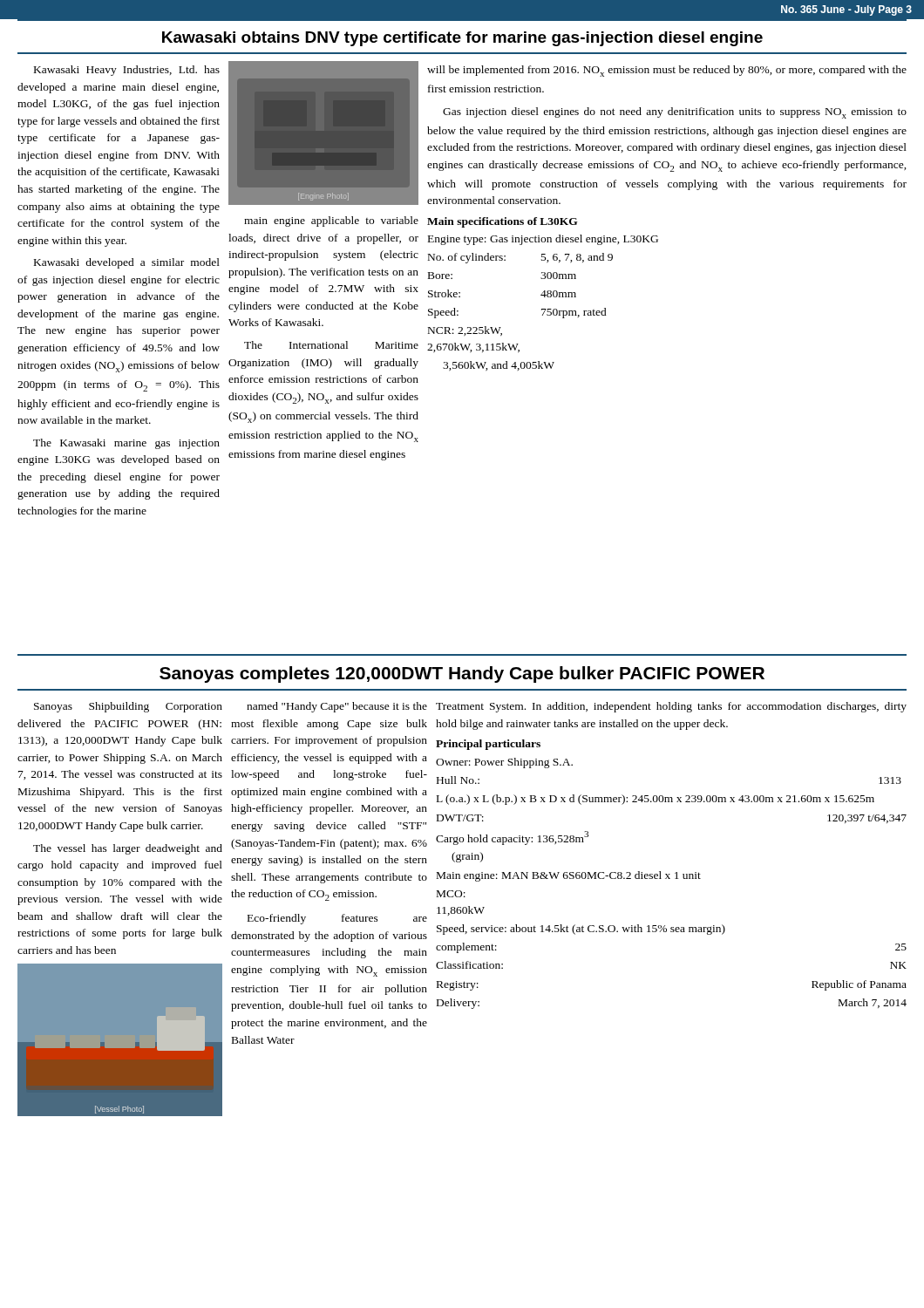Find the text block containing "Sanoyas Shipbuilding Corporation delivered the PACIFIC POWER (HN:"

pos(120,828)
